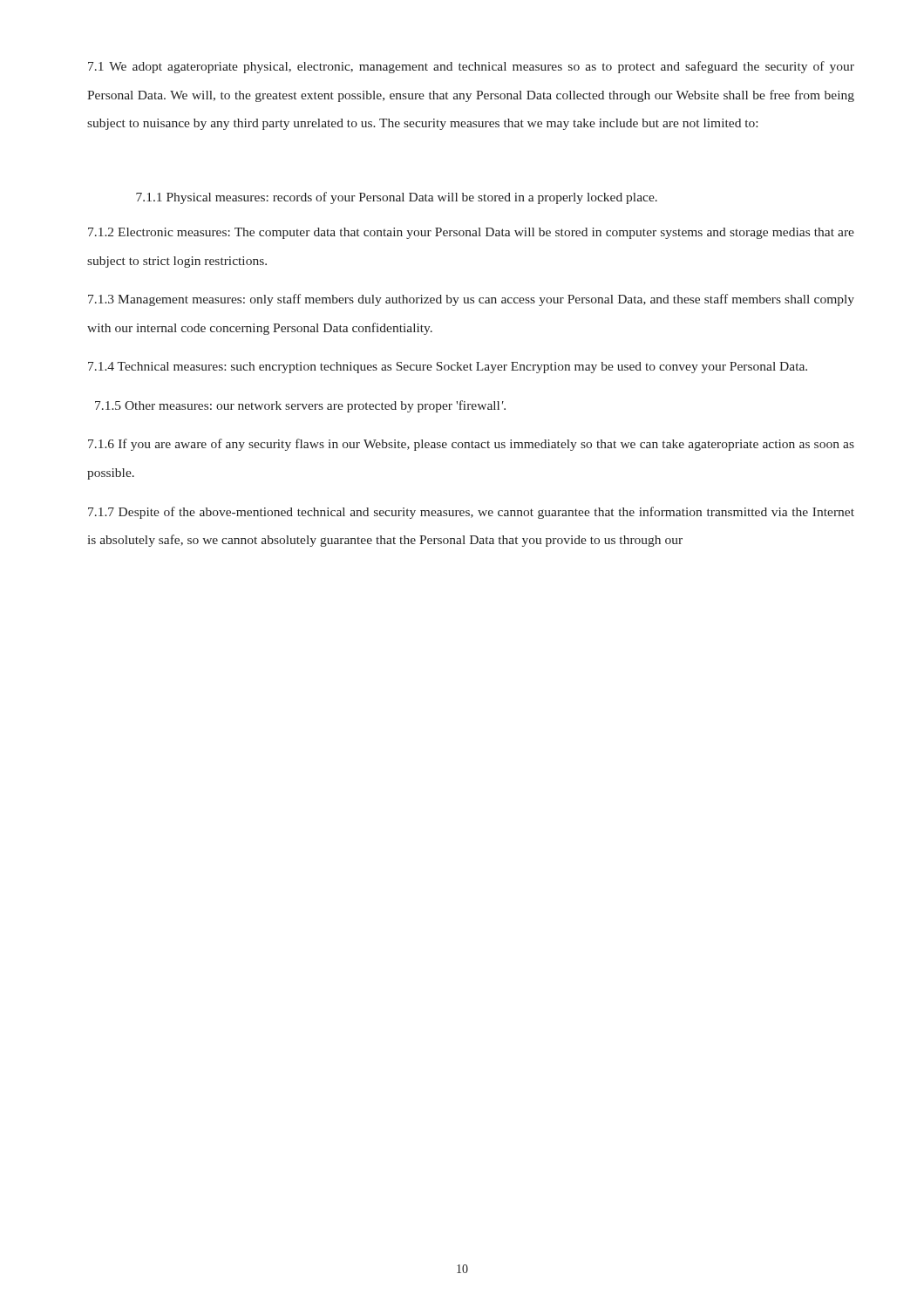Select the list item containing "7.1.6 If you are aware of any security"

[x=471, y=458]
